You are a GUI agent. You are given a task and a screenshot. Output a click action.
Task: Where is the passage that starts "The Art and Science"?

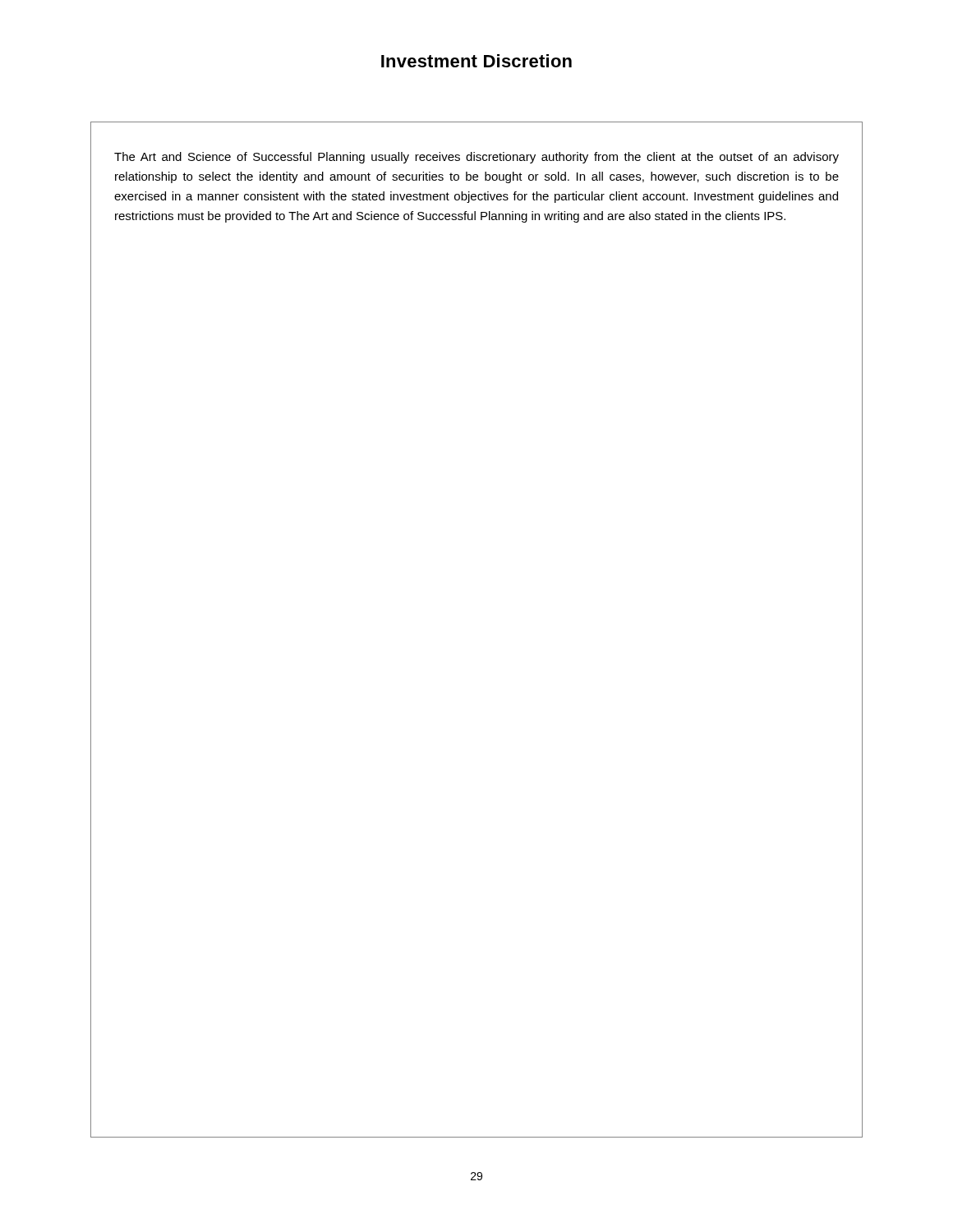476,186
